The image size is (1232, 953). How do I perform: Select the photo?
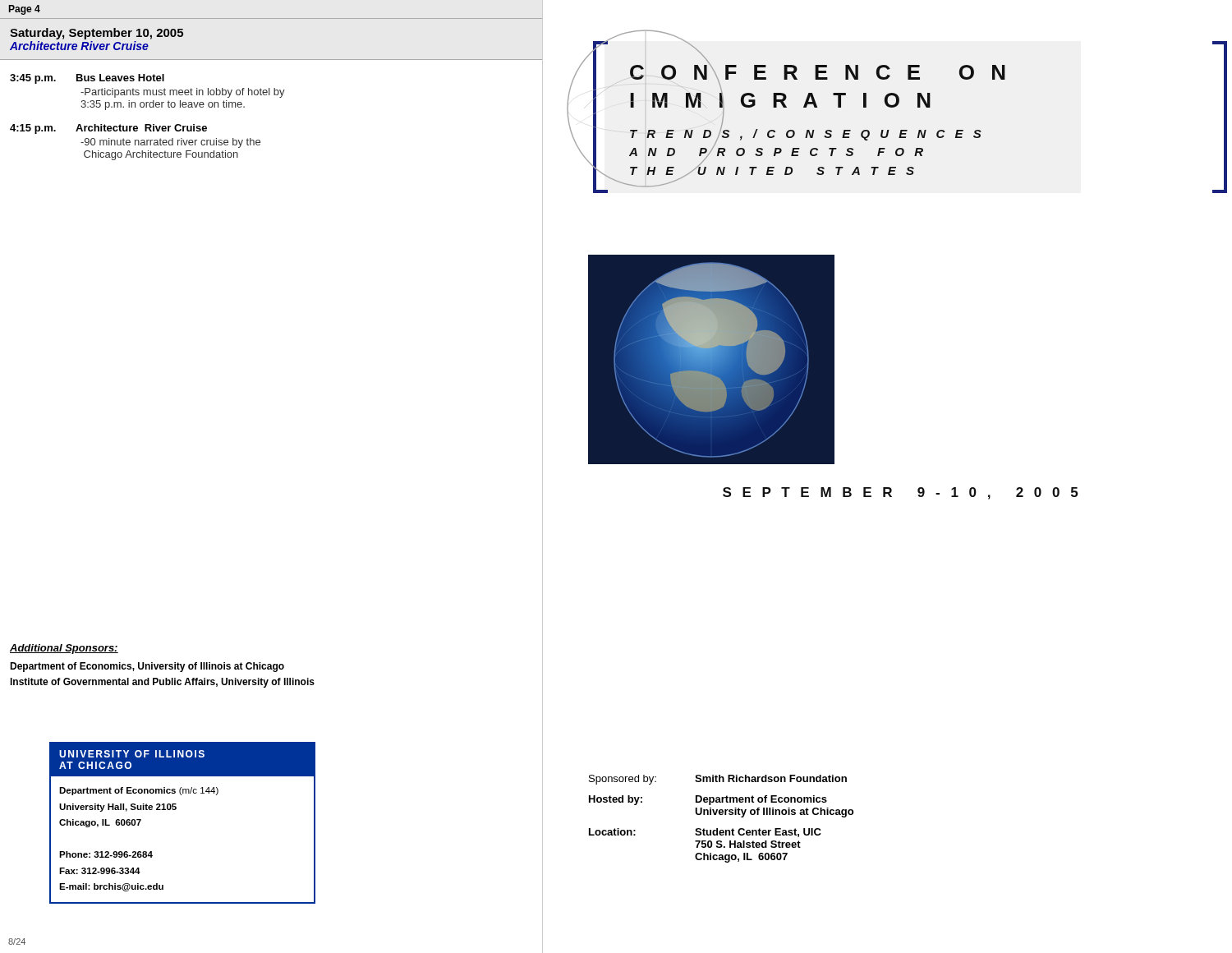pos(711,359)
